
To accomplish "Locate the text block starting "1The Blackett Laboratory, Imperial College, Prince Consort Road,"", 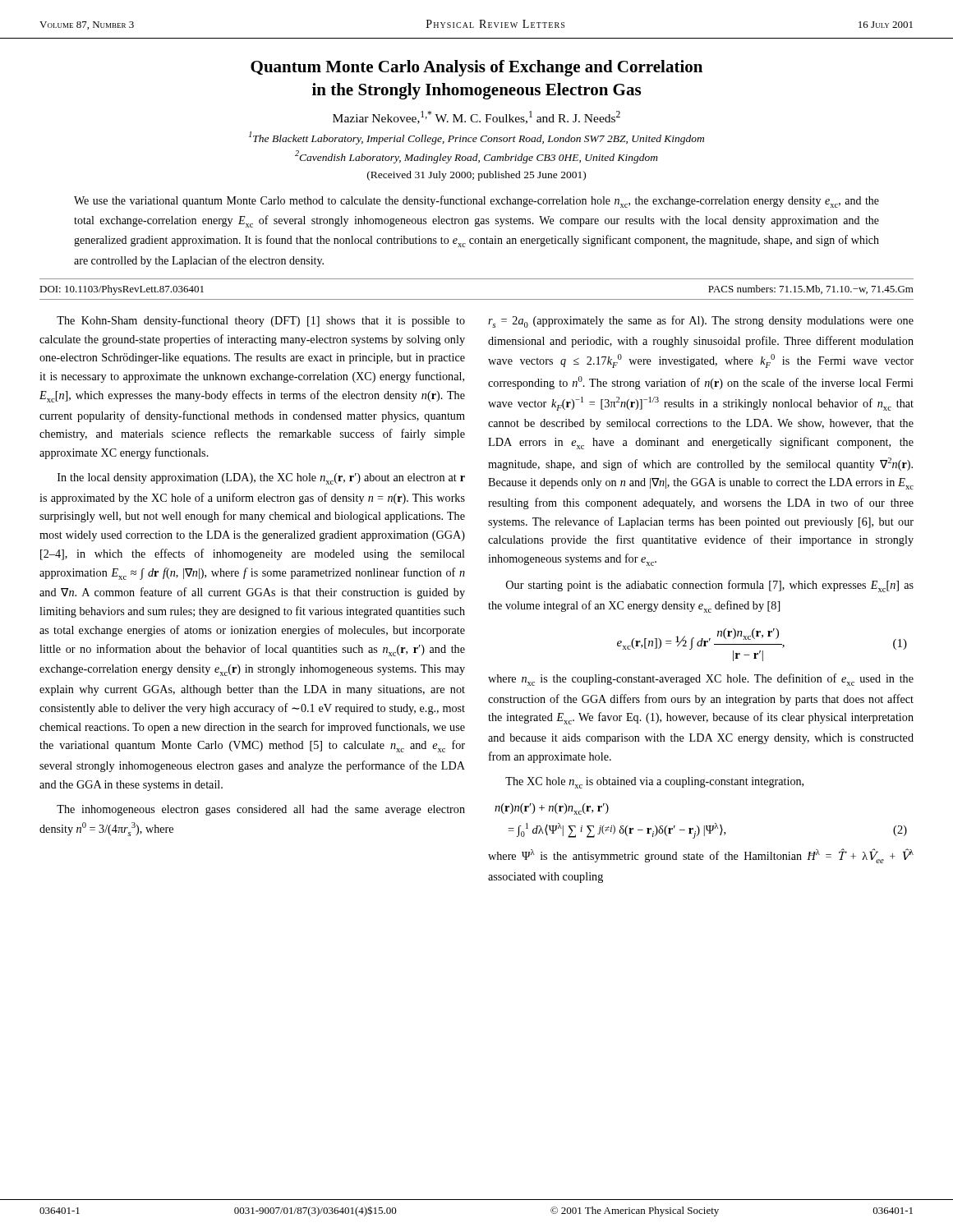I will coord(476,155).
